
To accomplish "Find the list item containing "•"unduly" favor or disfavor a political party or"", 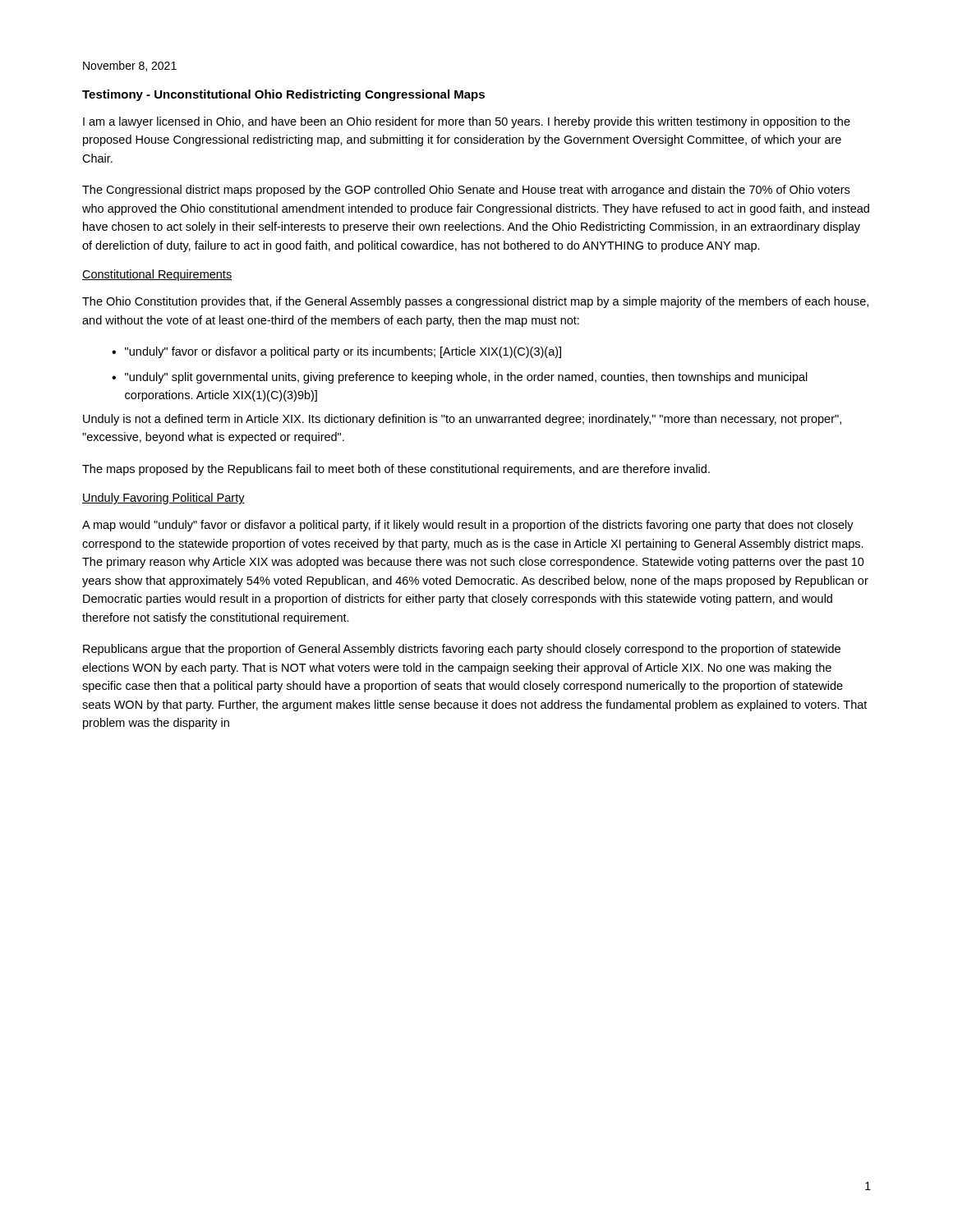I will coord(491,353).
